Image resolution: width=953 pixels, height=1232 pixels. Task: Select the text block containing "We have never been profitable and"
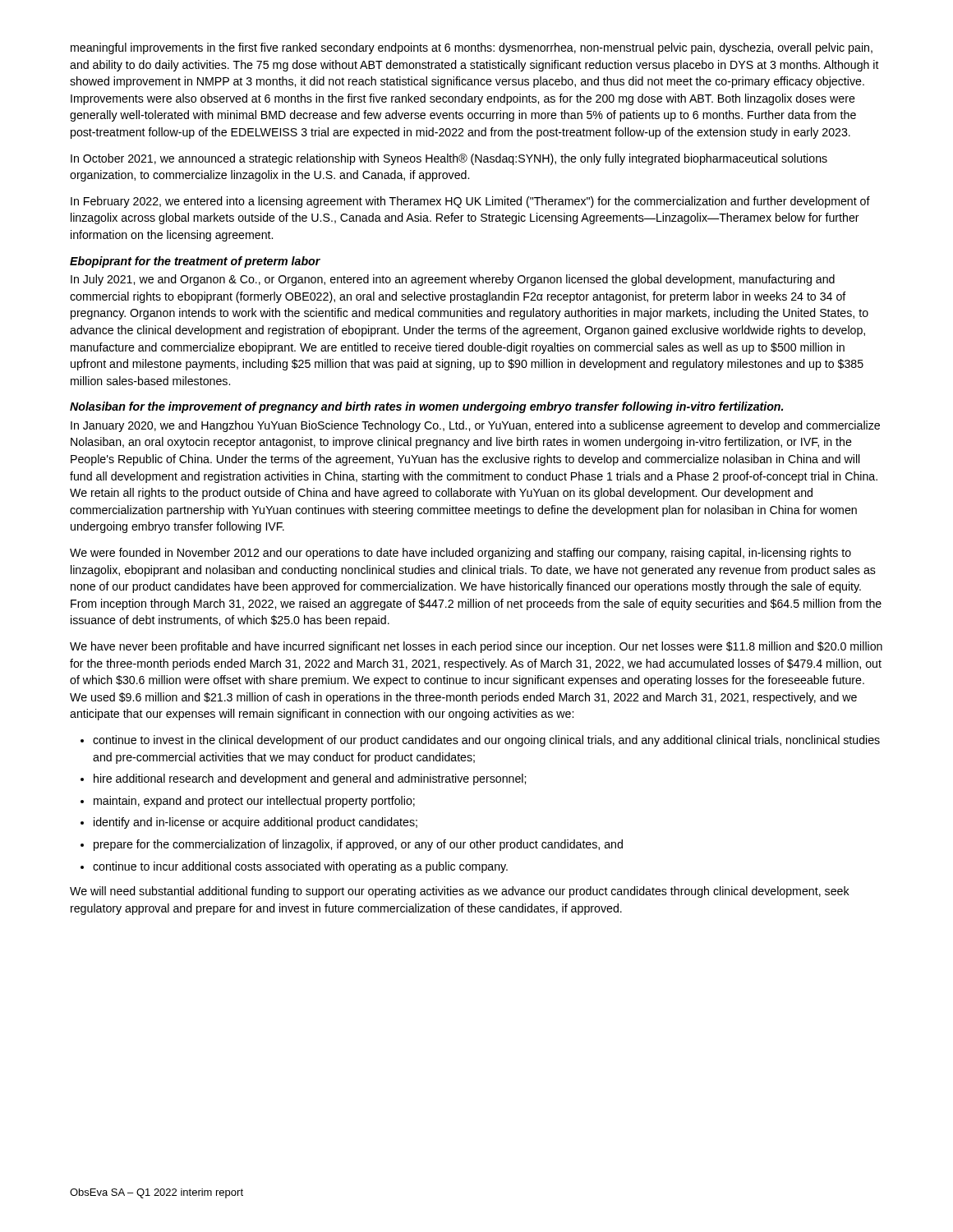tap(476, 680)
